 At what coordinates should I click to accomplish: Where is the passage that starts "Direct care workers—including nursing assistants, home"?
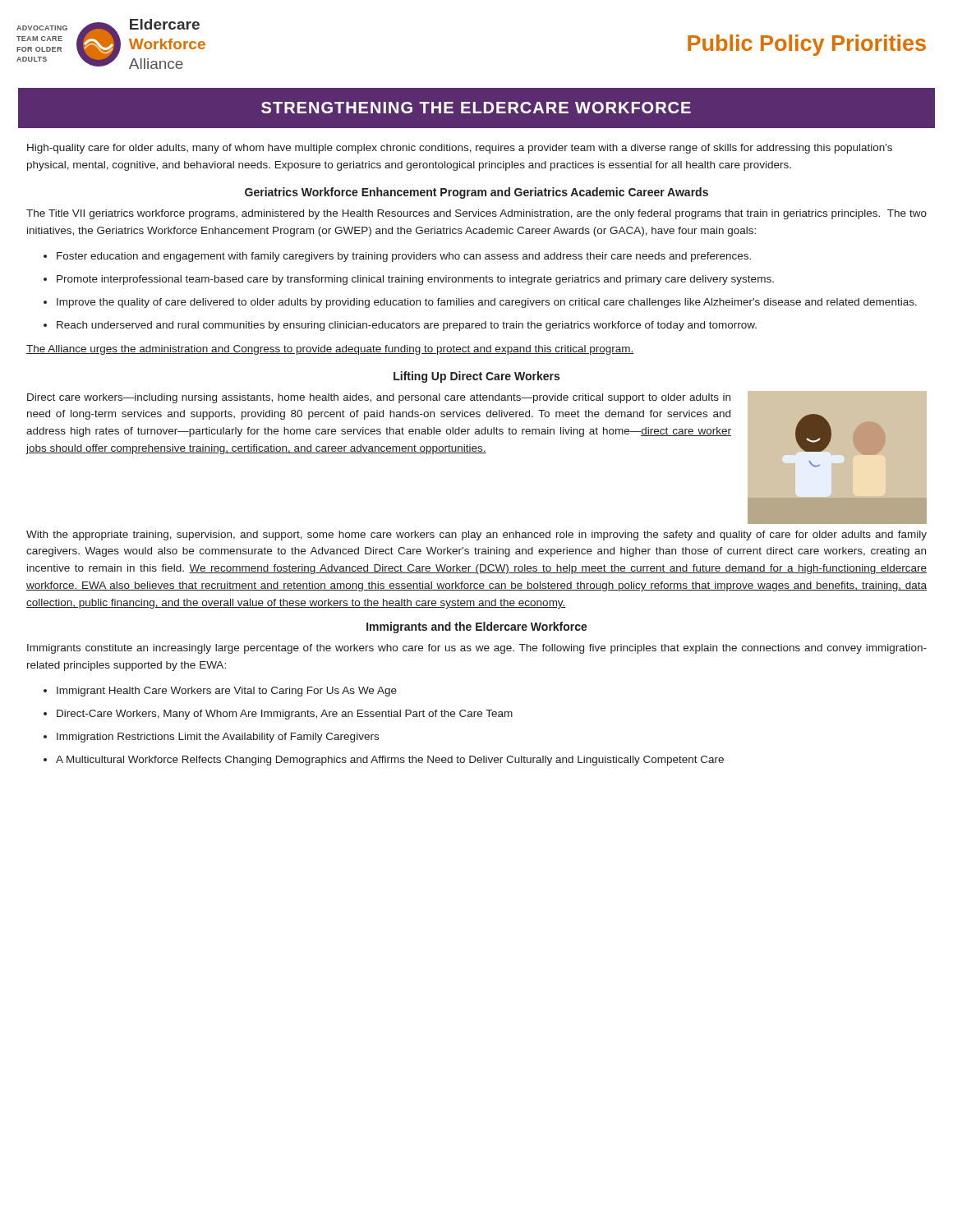click(379, 423)
